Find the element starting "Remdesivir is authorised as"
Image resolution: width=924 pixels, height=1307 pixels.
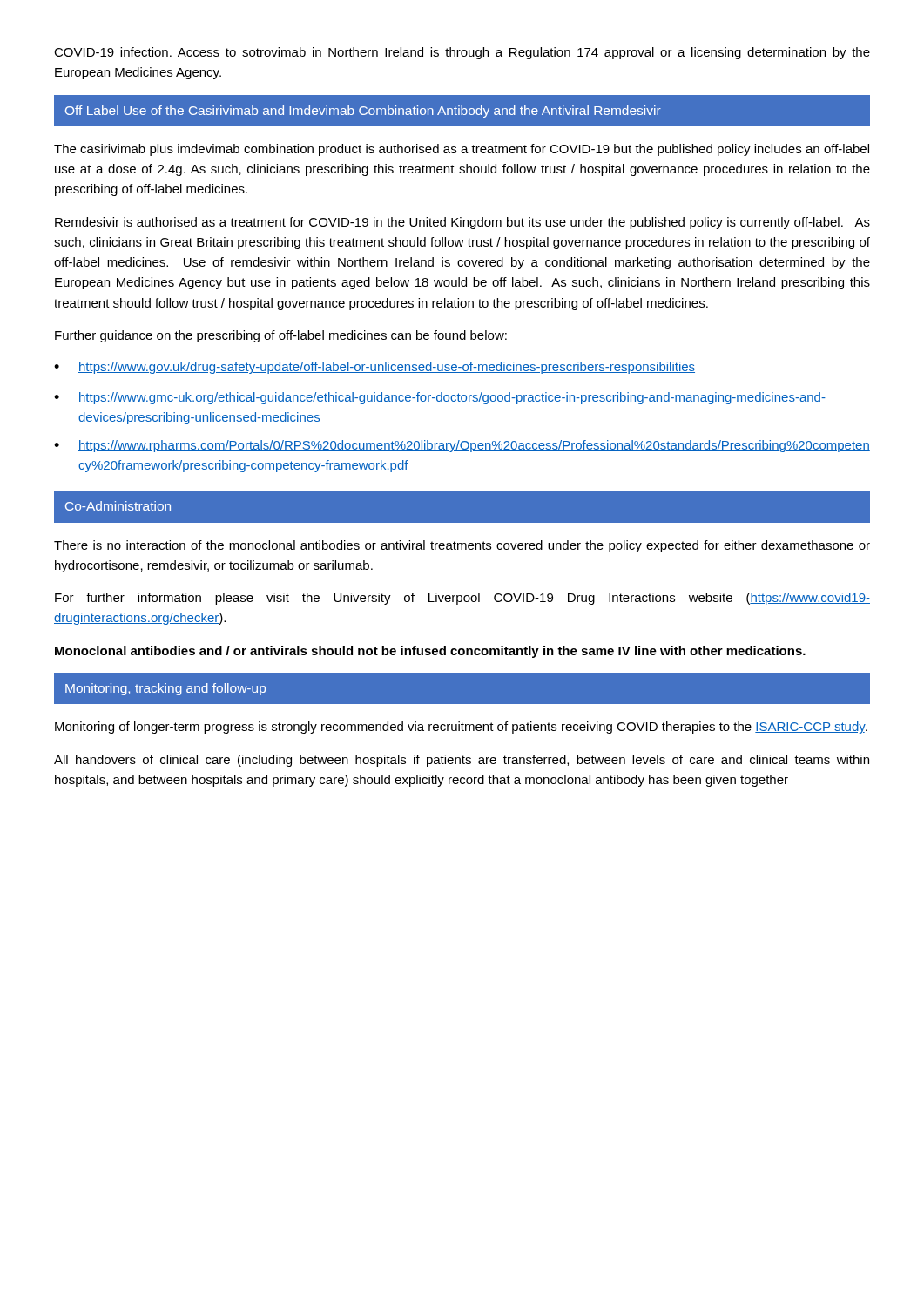click(462, 262)
